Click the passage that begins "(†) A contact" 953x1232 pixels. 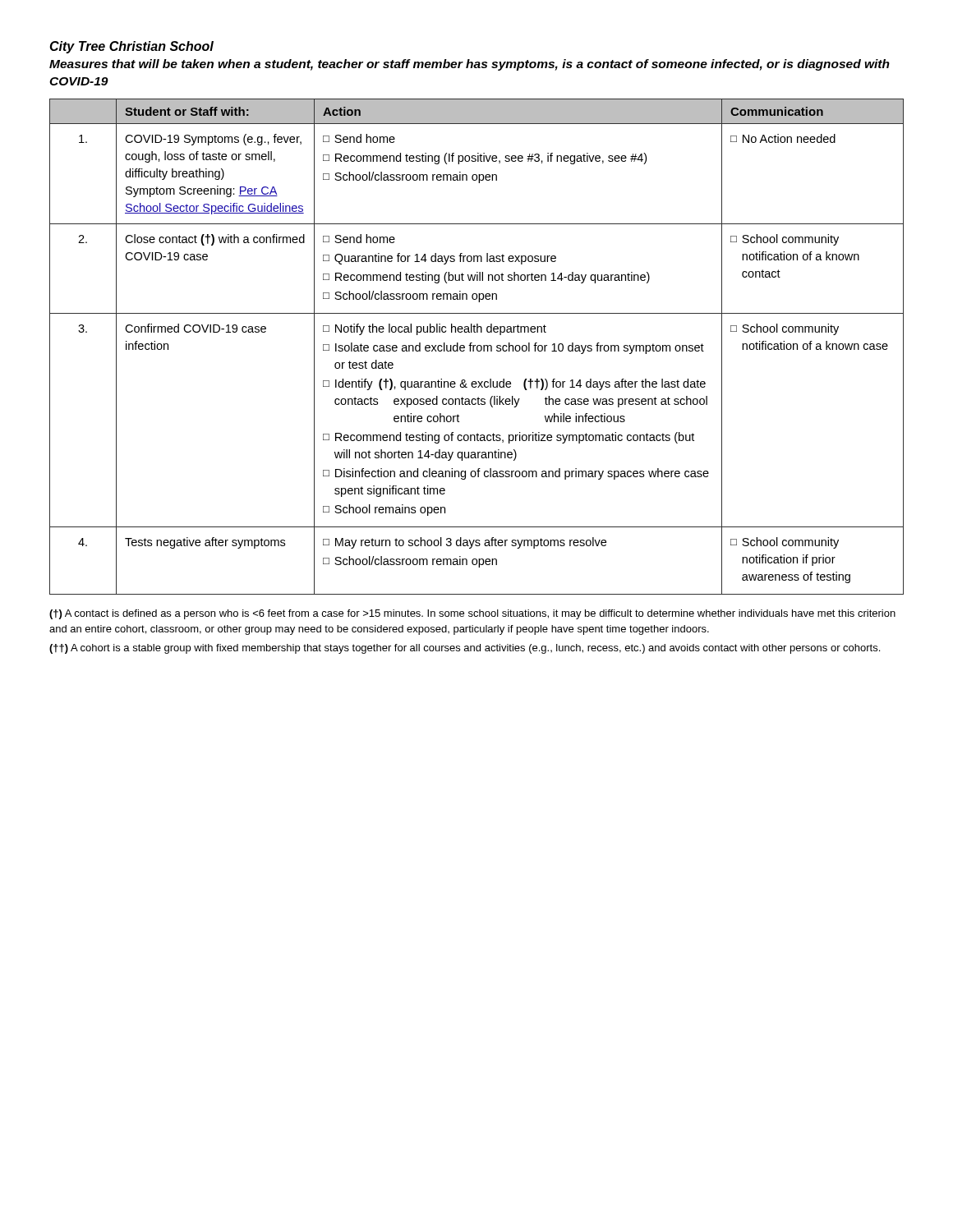tap(476, 631)
